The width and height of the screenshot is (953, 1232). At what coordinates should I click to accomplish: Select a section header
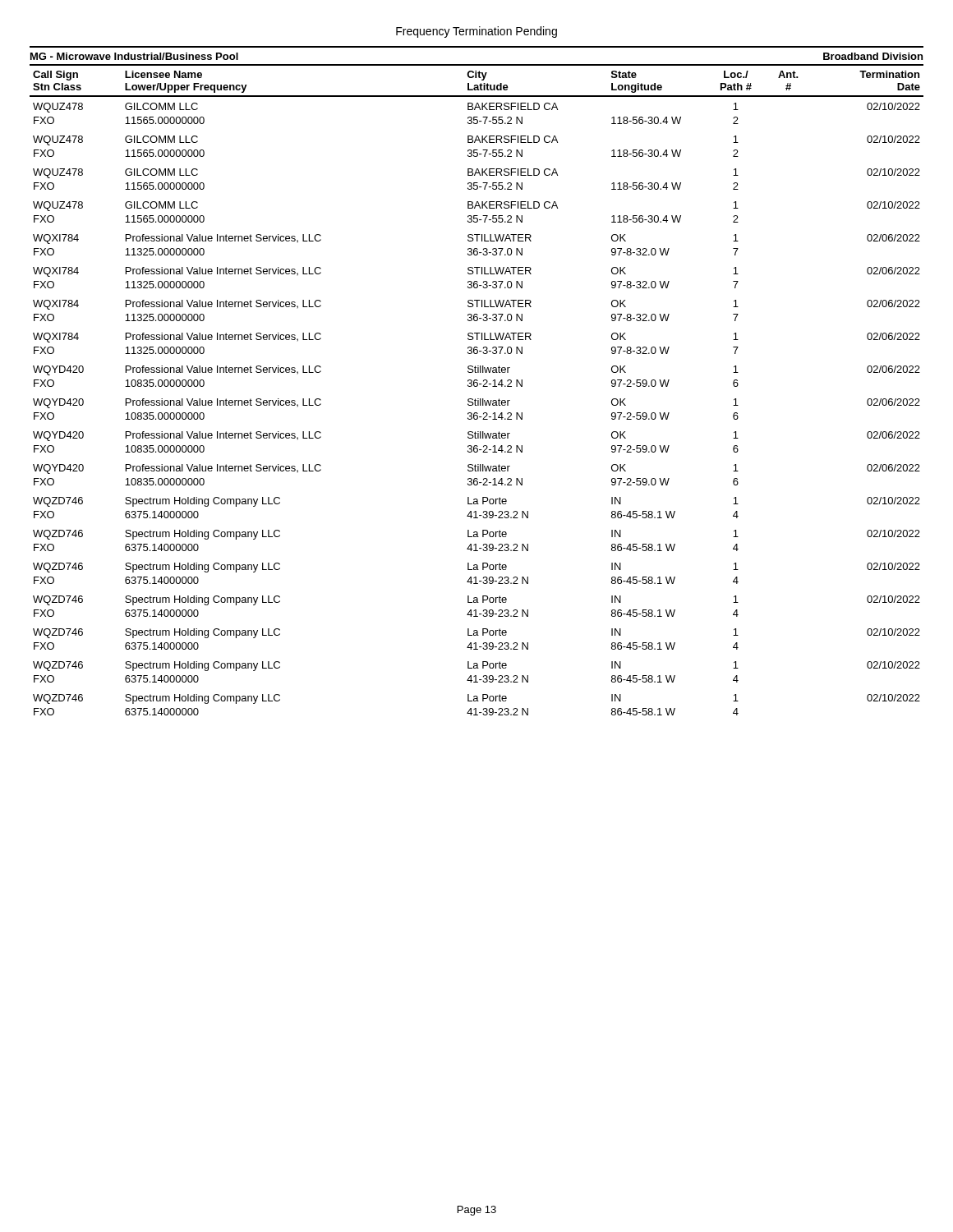coord(476,56)
